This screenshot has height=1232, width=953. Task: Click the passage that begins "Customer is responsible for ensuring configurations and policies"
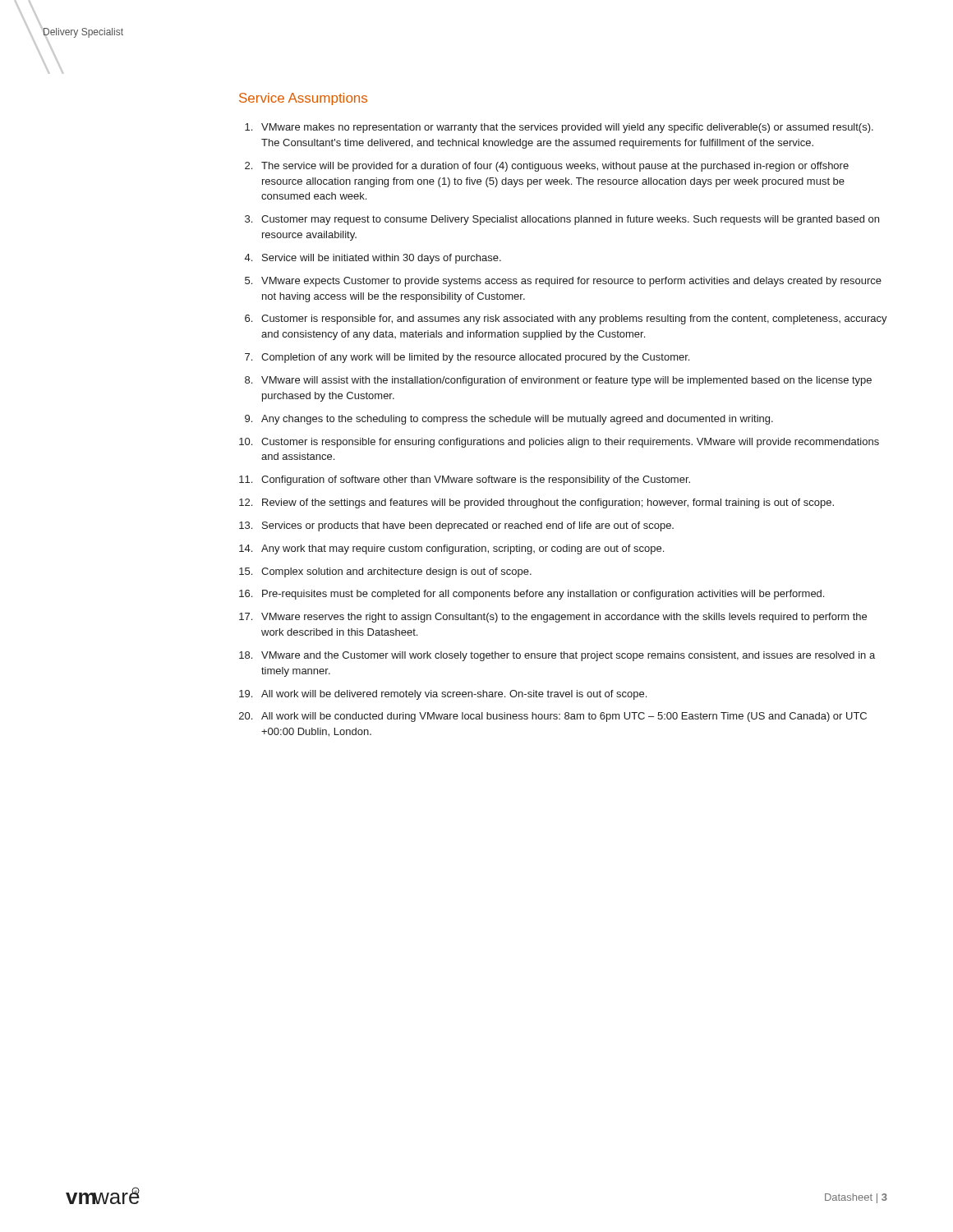(x=572, y=450)
